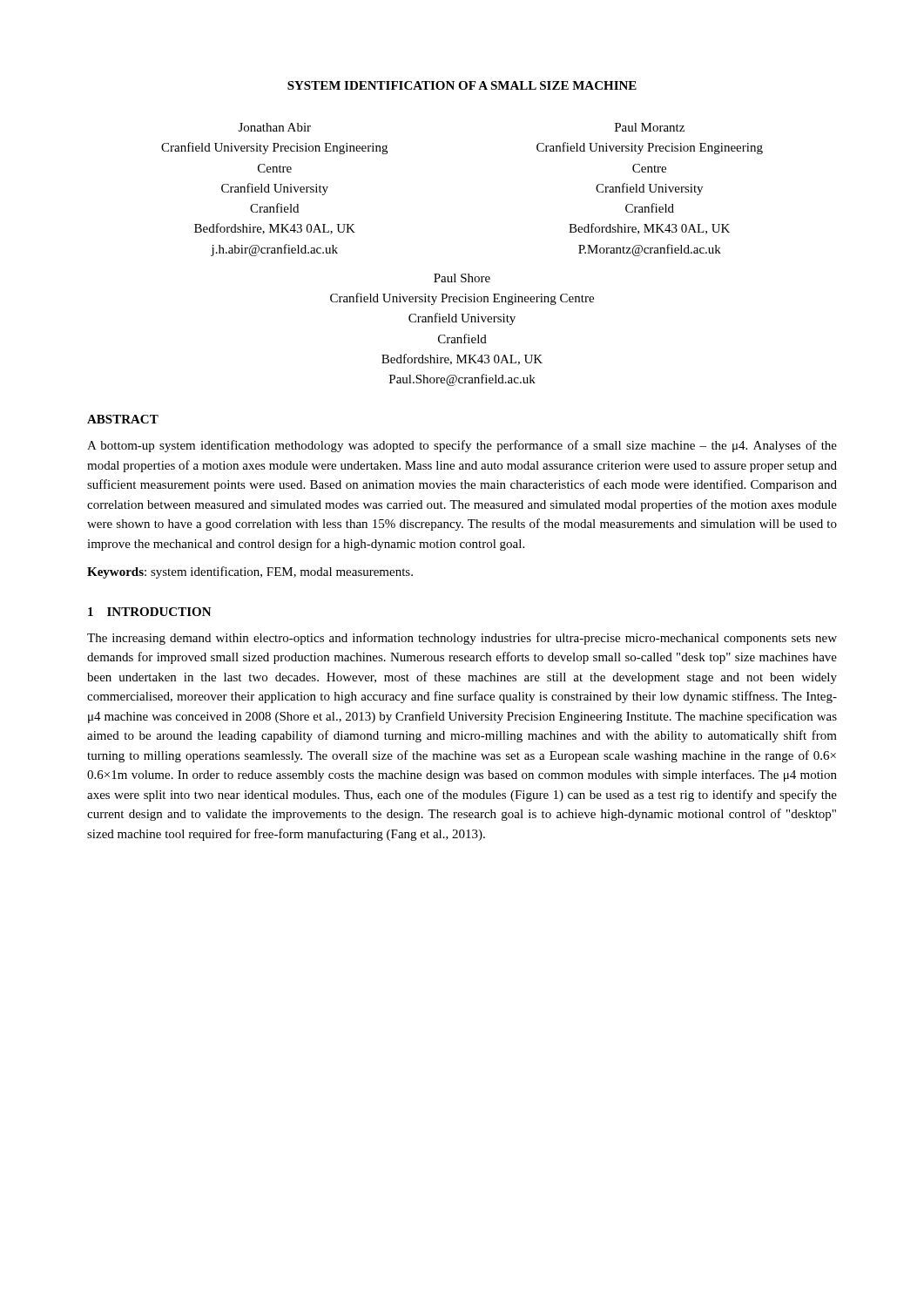Locate the region starting "A bottom-up system identification"

[x=462, y=495]
